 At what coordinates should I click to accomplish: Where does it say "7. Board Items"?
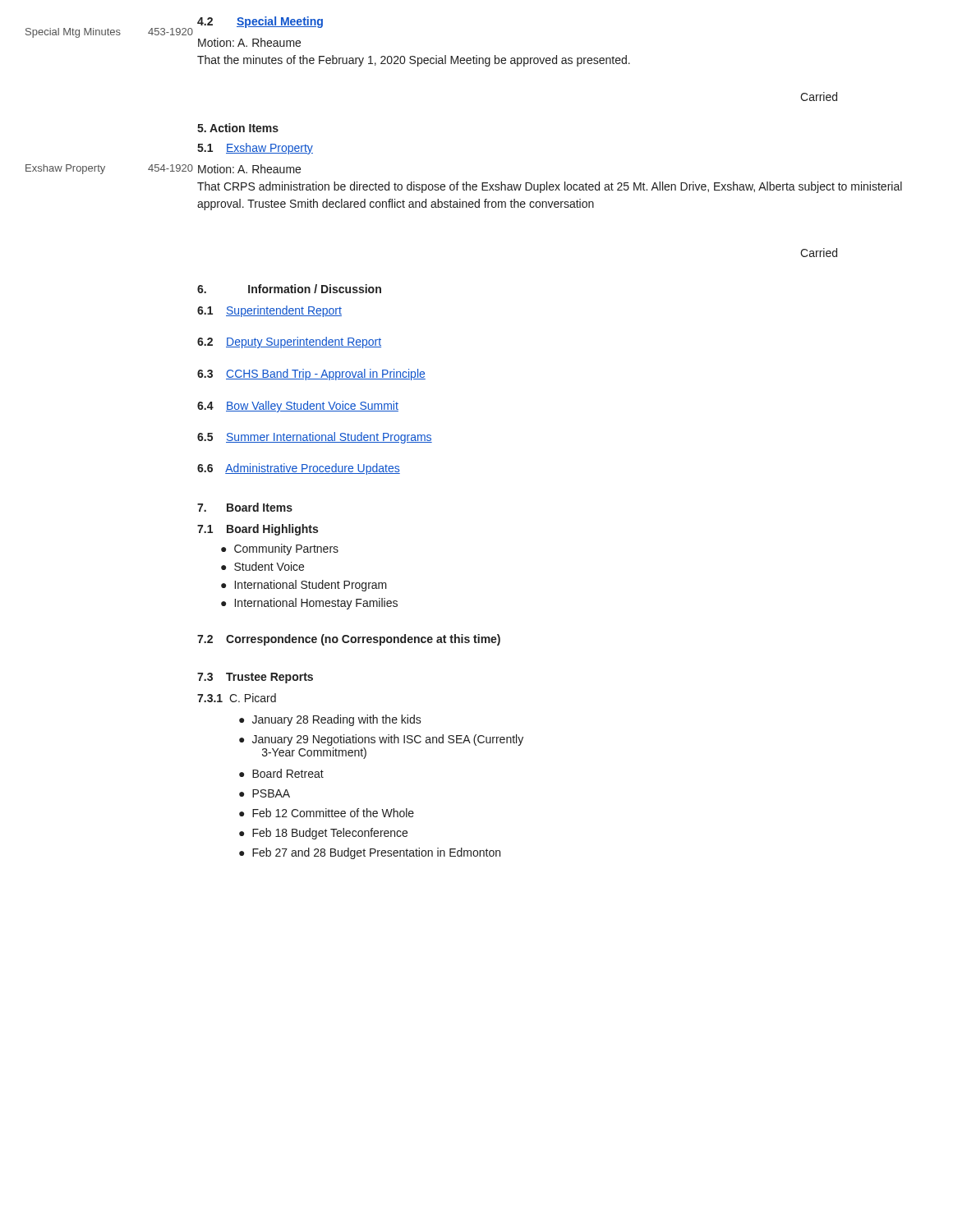pos(245,508)
